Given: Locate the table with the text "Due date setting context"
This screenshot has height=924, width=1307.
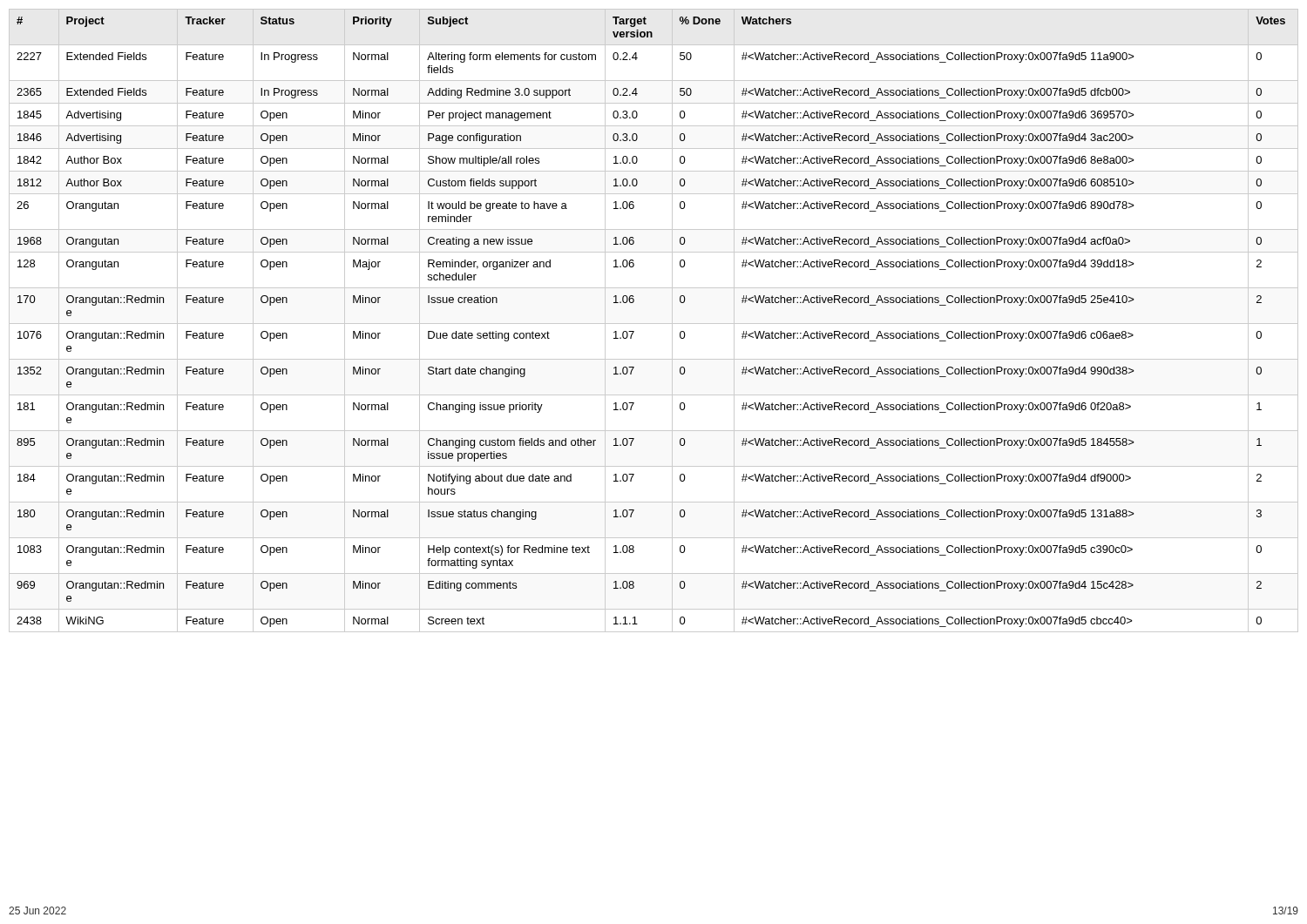Looking at the screenshot, I should (x=654, y=320).
